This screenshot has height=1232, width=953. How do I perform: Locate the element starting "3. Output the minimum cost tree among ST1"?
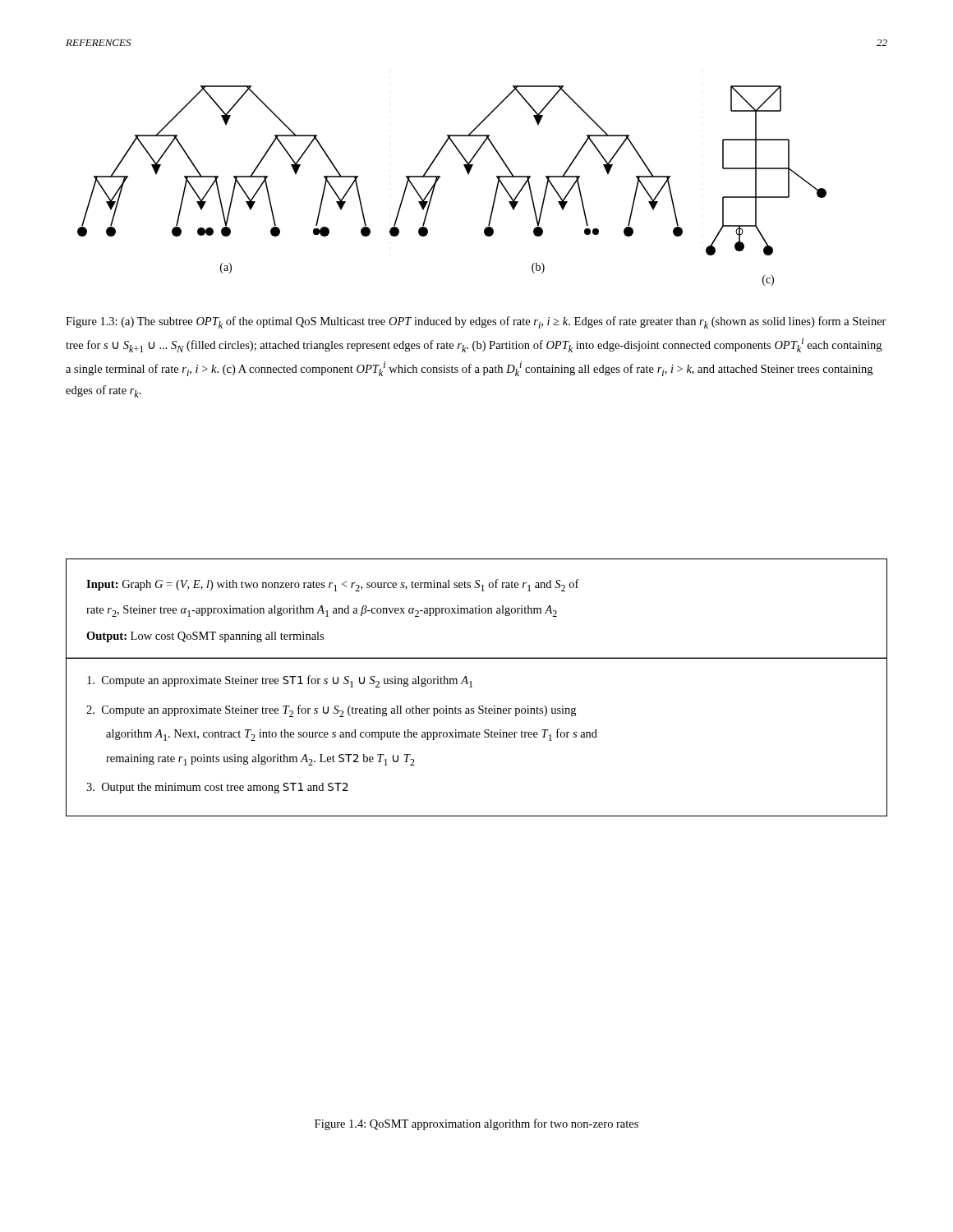click(217, 787)
